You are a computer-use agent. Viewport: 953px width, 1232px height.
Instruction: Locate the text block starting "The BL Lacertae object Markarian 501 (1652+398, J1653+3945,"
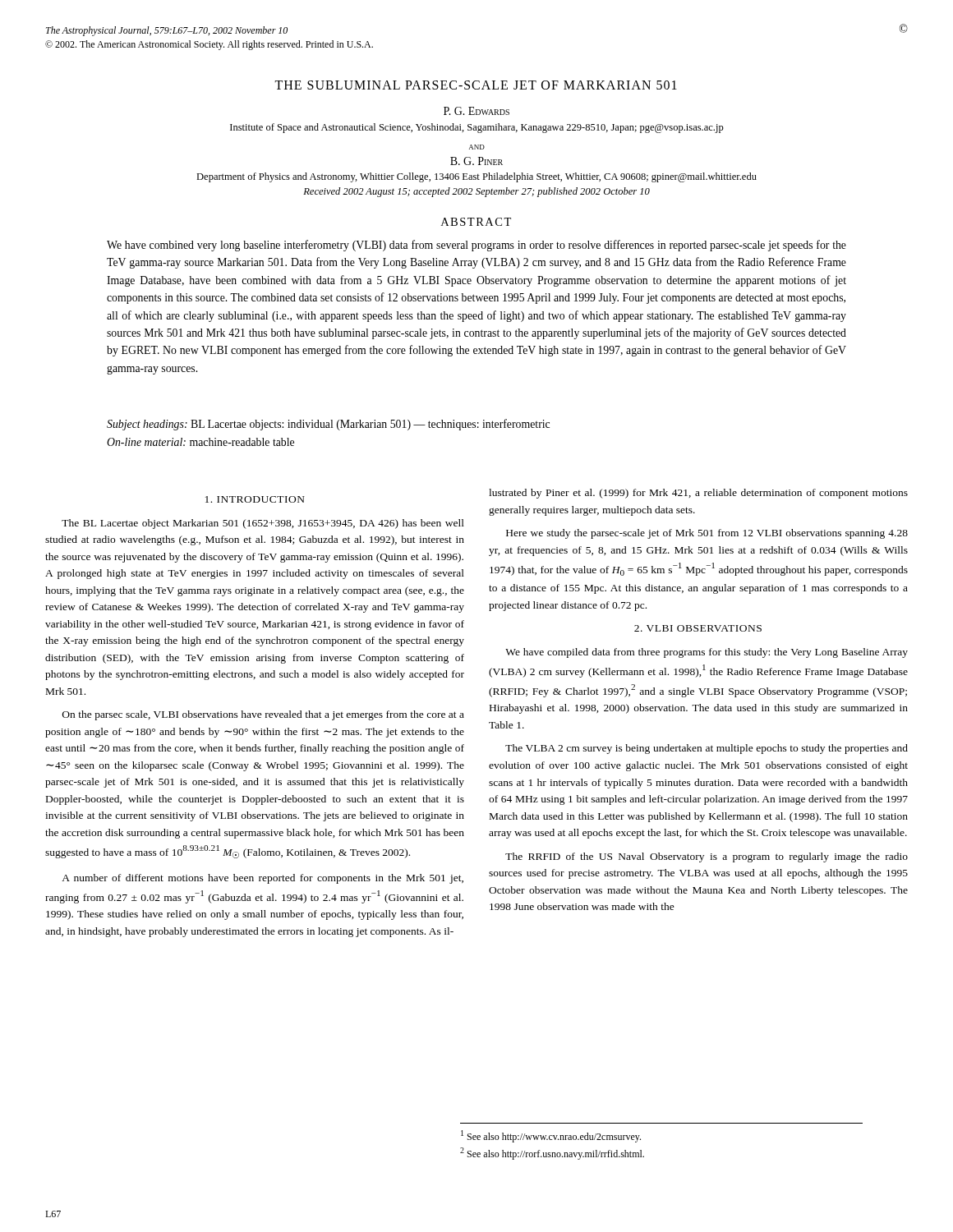coord(255,727)
